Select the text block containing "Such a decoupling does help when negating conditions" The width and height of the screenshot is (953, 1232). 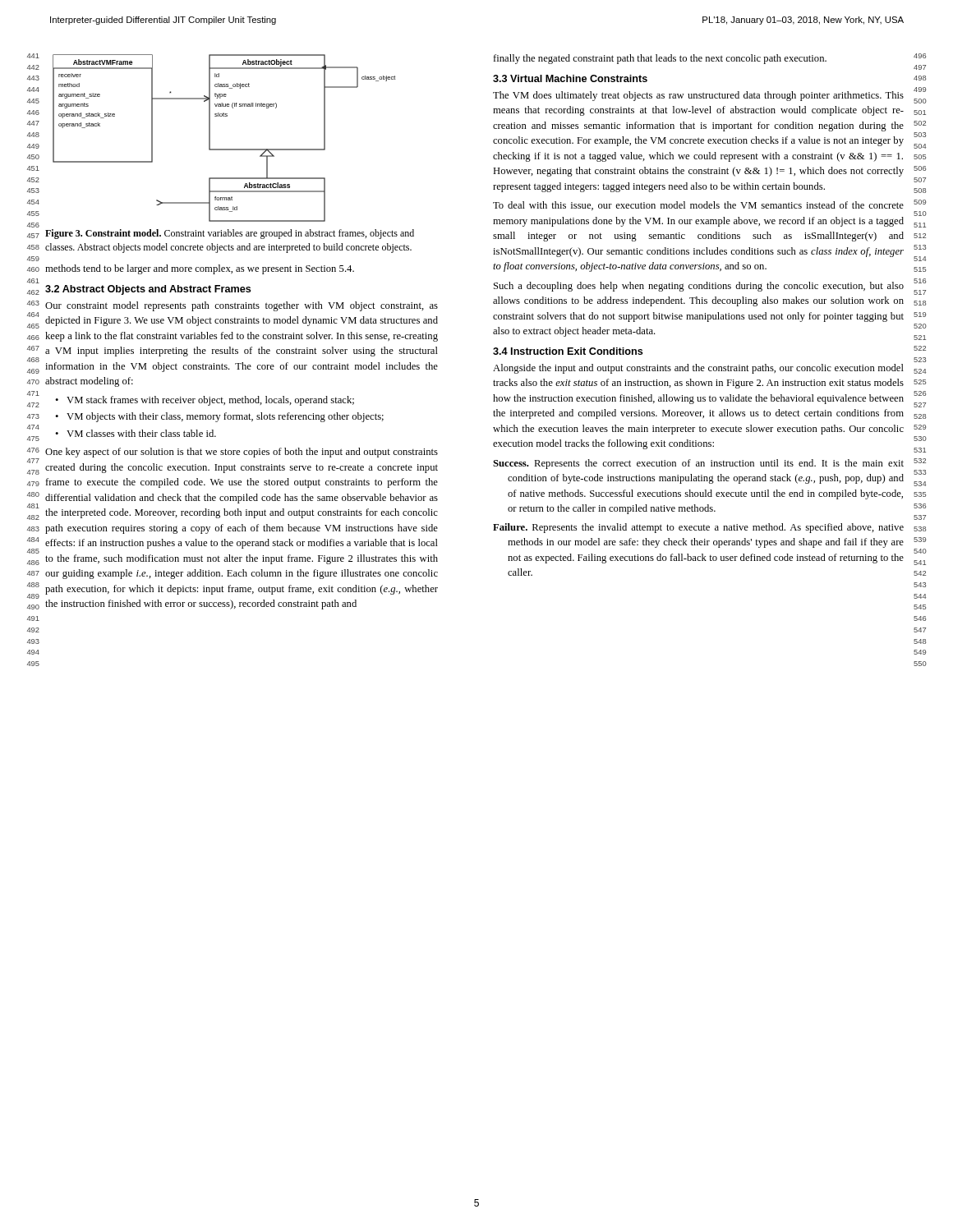pyautogui.click(x=698, y=308)
